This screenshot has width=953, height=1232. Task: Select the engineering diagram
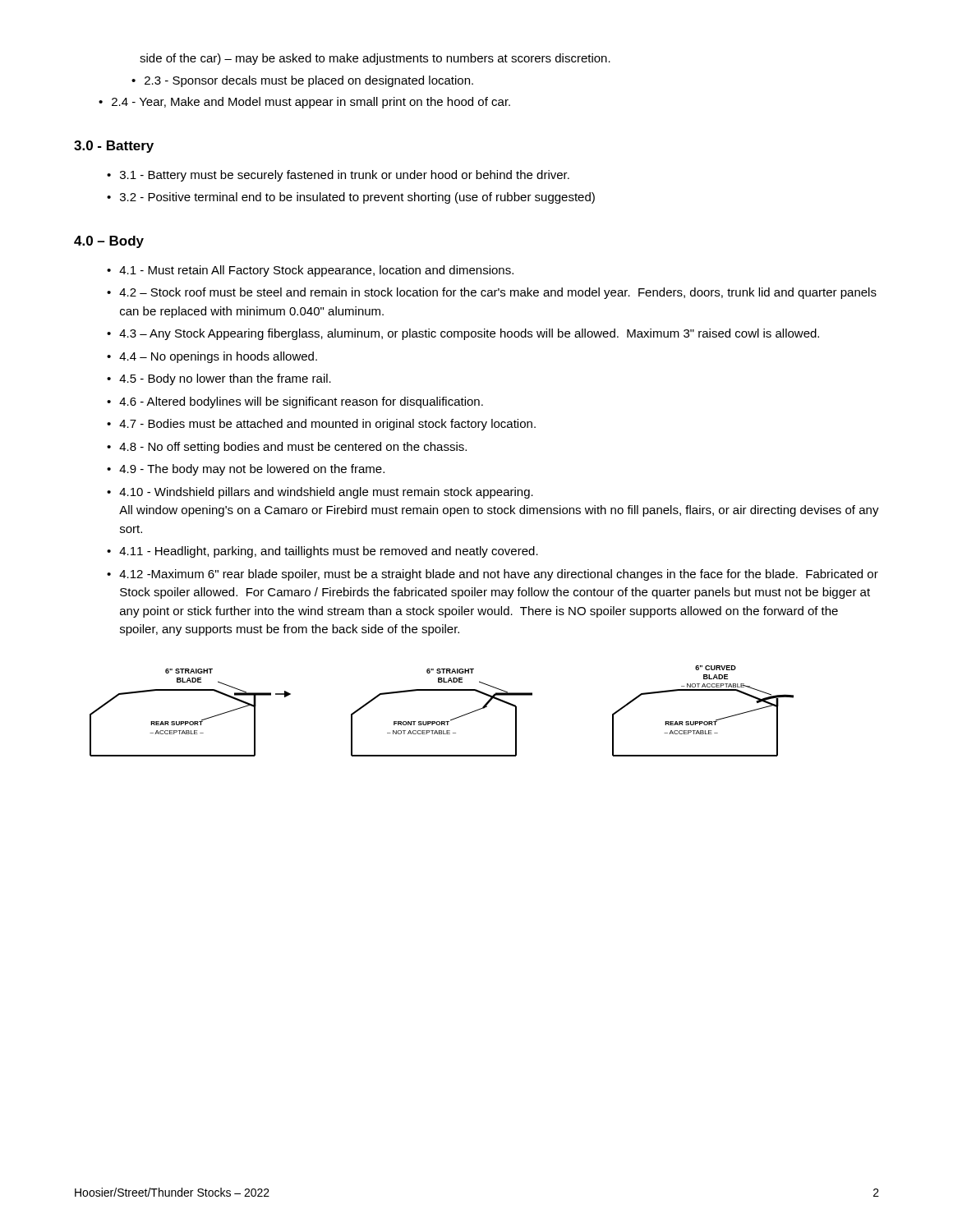tap(476, 735)
